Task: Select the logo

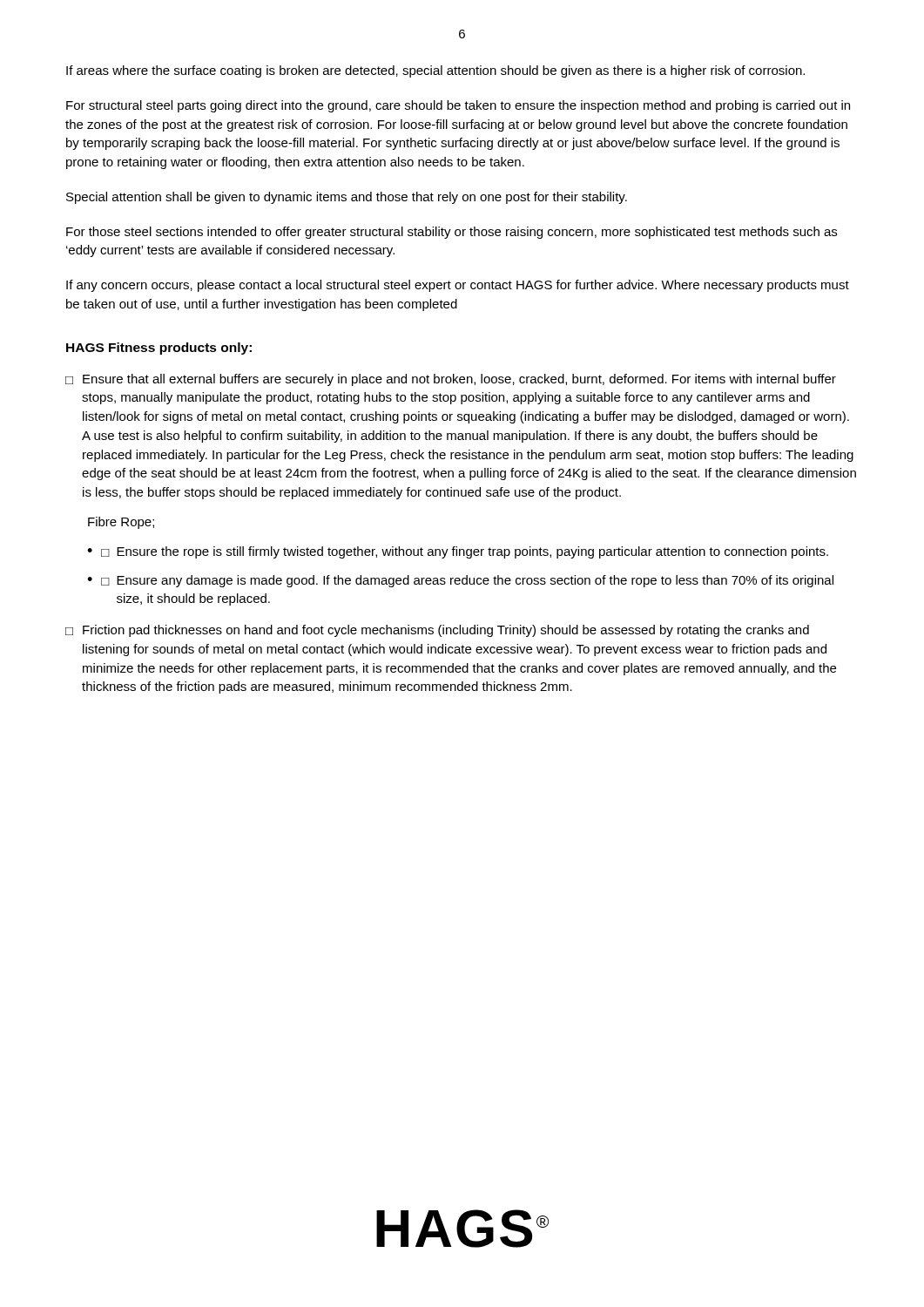Action: (462, 1228)
